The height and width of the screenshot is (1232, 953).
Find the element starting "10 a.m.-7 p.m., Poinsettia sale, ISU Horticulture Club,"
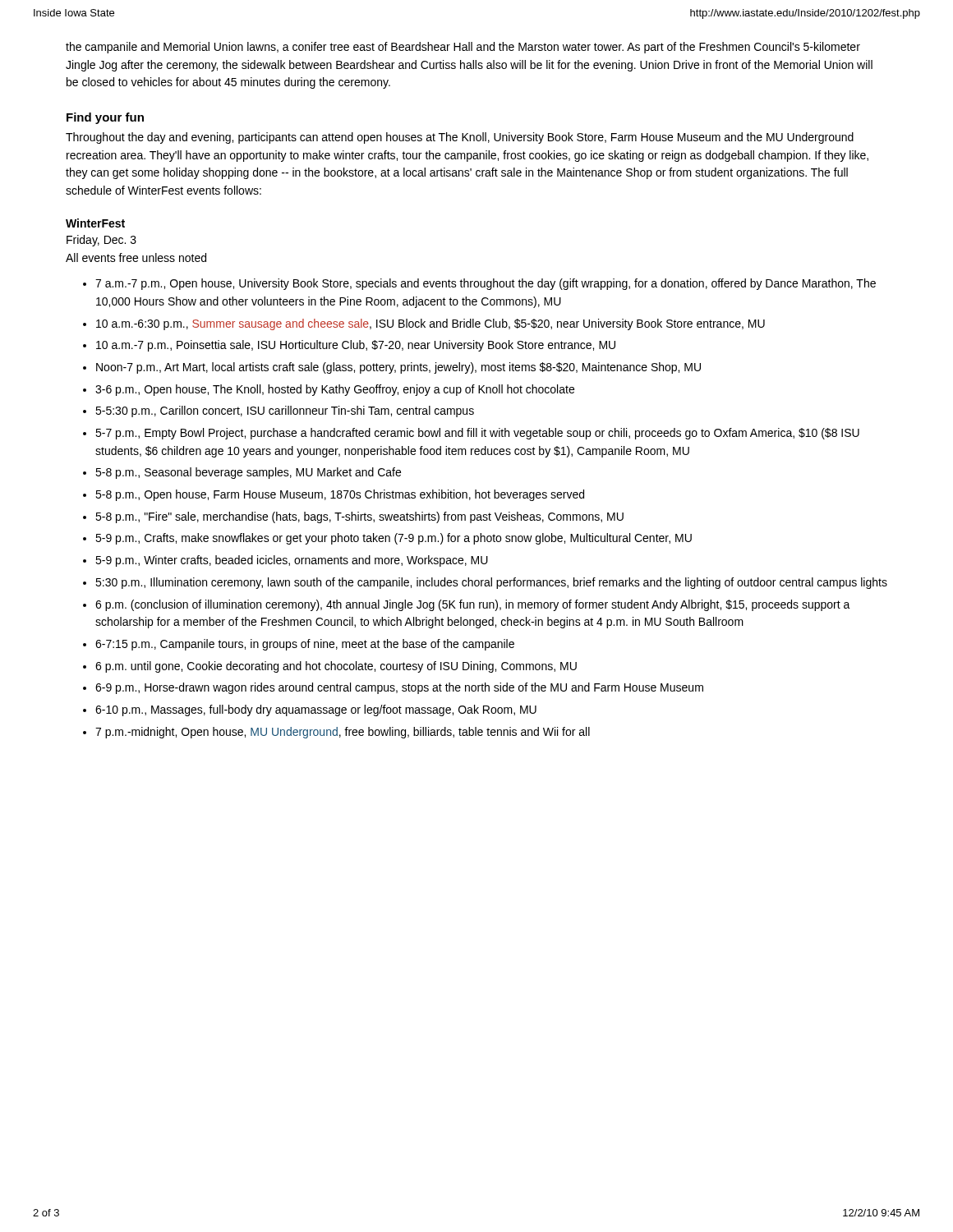[x=356, y=345]
